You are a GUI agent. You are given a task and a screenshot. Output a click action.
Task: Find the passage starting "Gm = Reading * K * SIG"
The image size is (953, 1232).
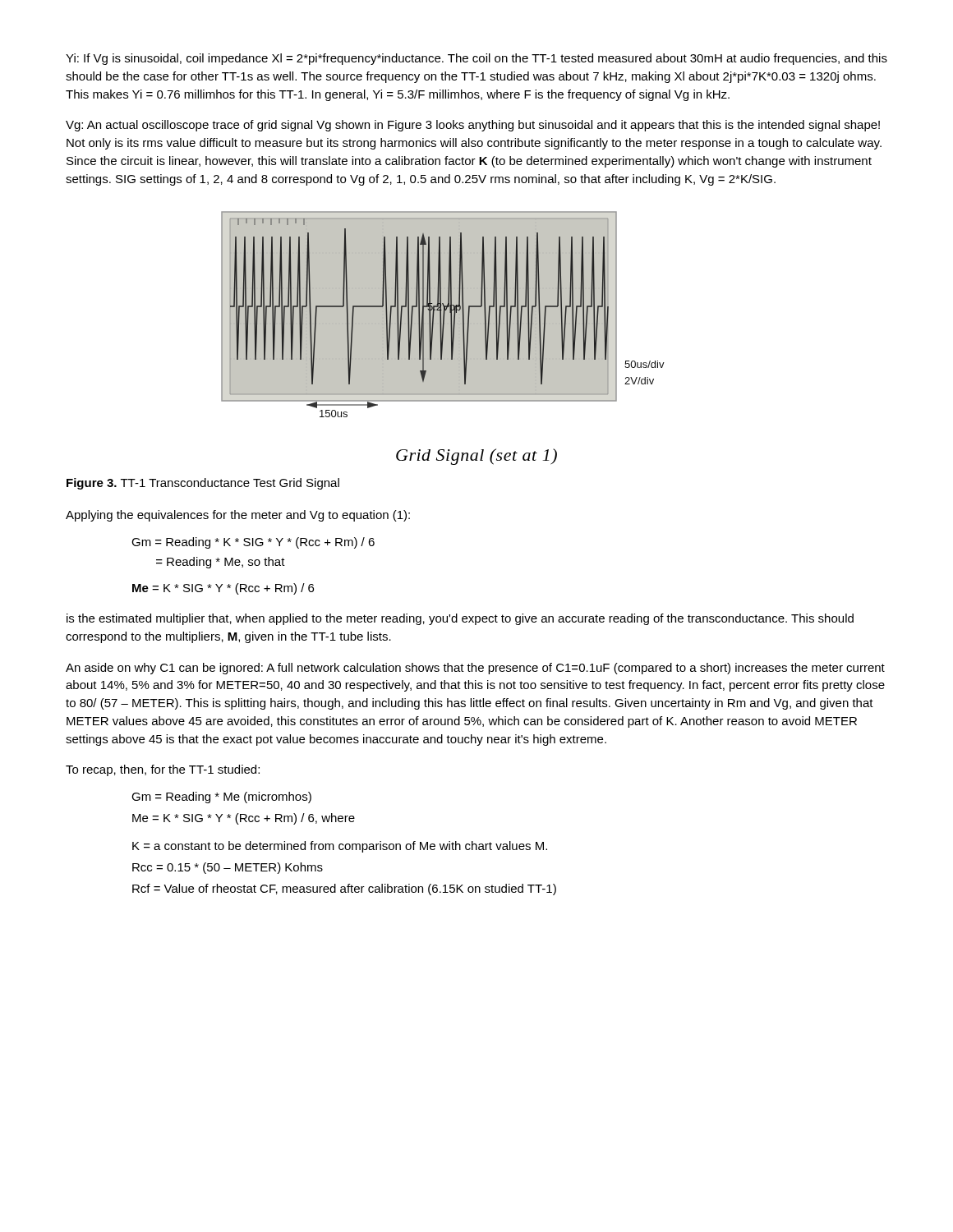(253, 552)
